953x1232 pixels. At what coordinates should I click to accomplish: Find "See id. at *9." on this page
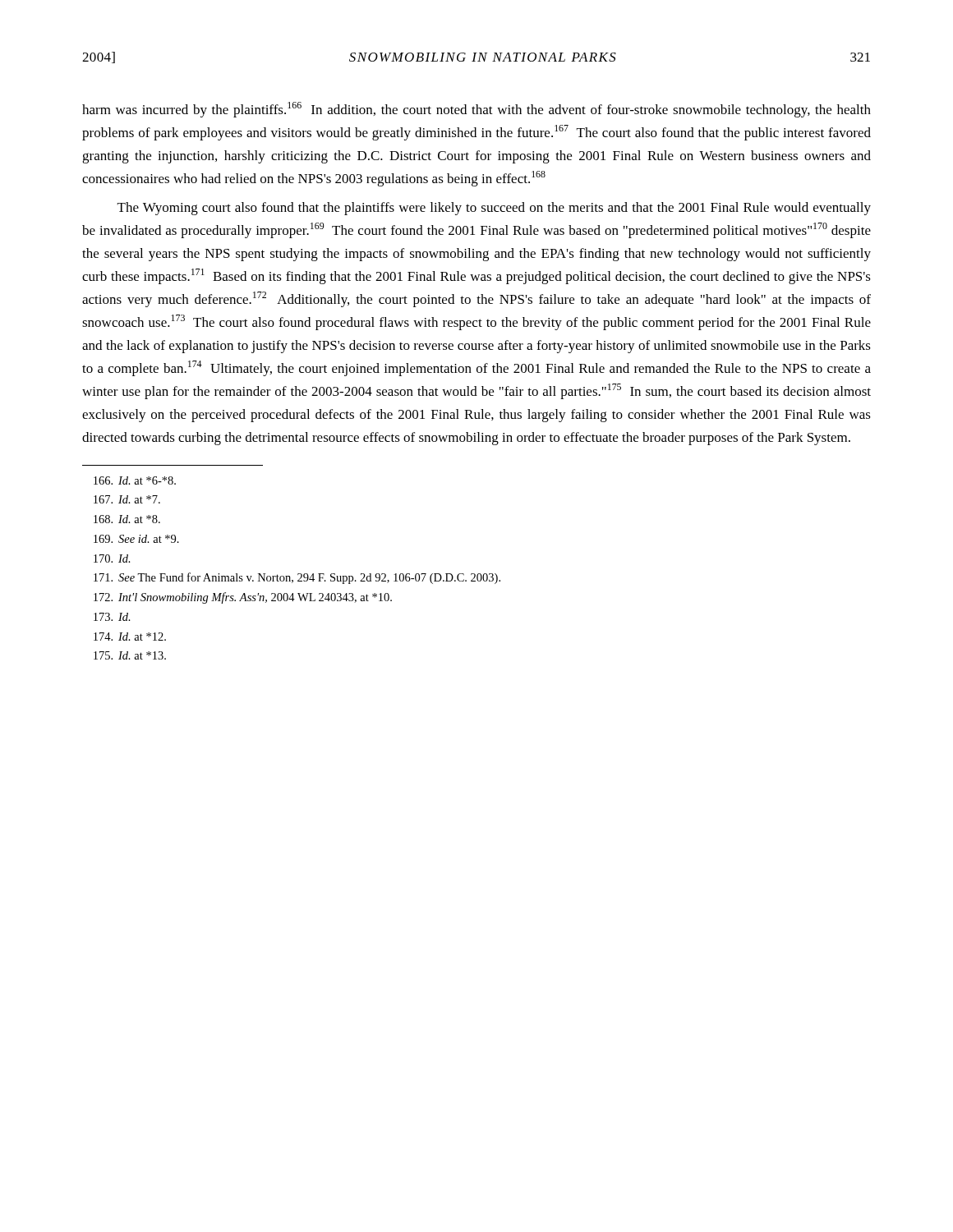click(136, 539)
